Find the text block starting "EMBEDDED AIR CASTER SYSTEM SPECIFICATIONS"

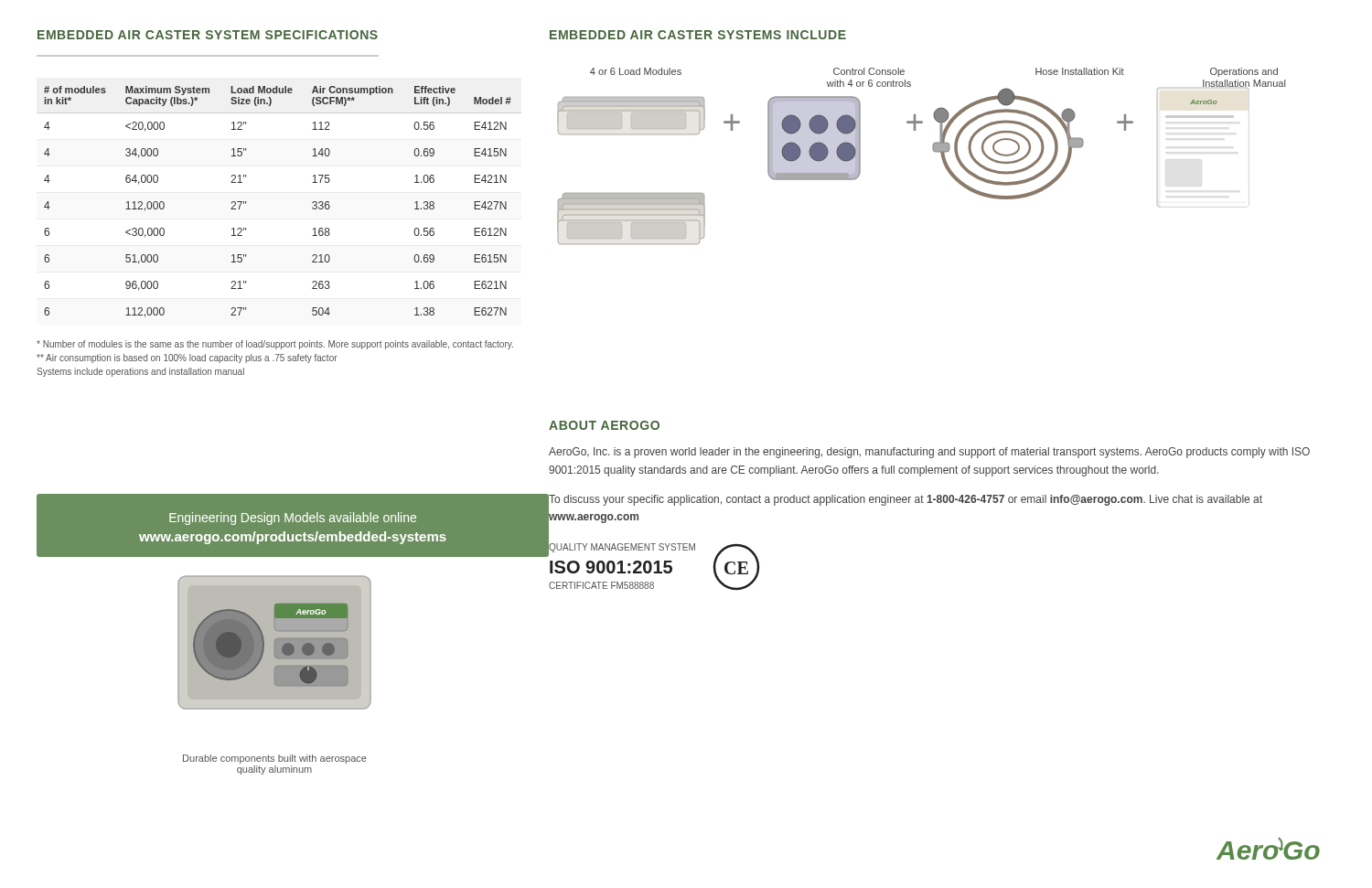click(208, 42)
